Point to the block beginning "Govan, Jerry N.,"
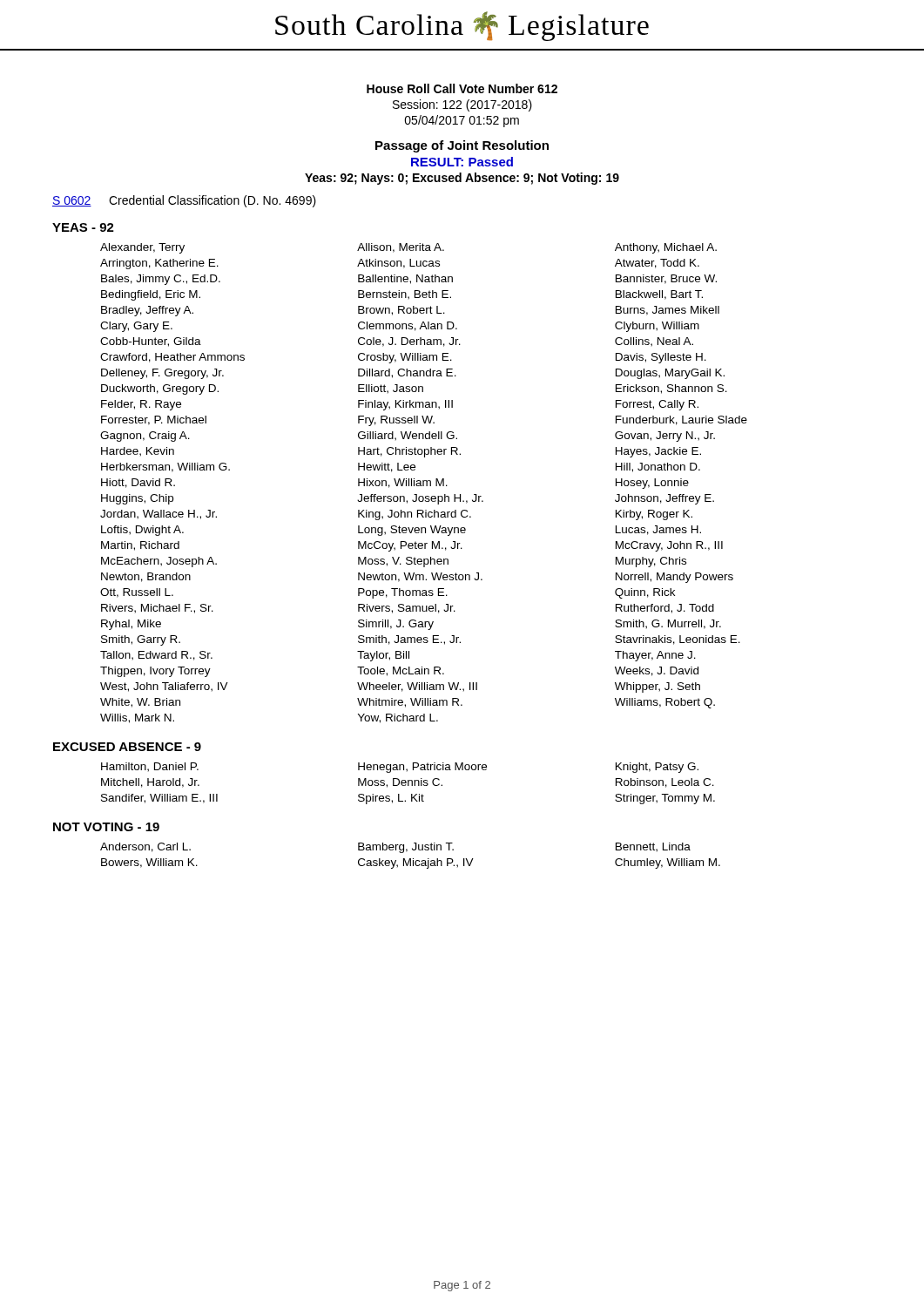924x1307 pixels. tap(665, 435)
